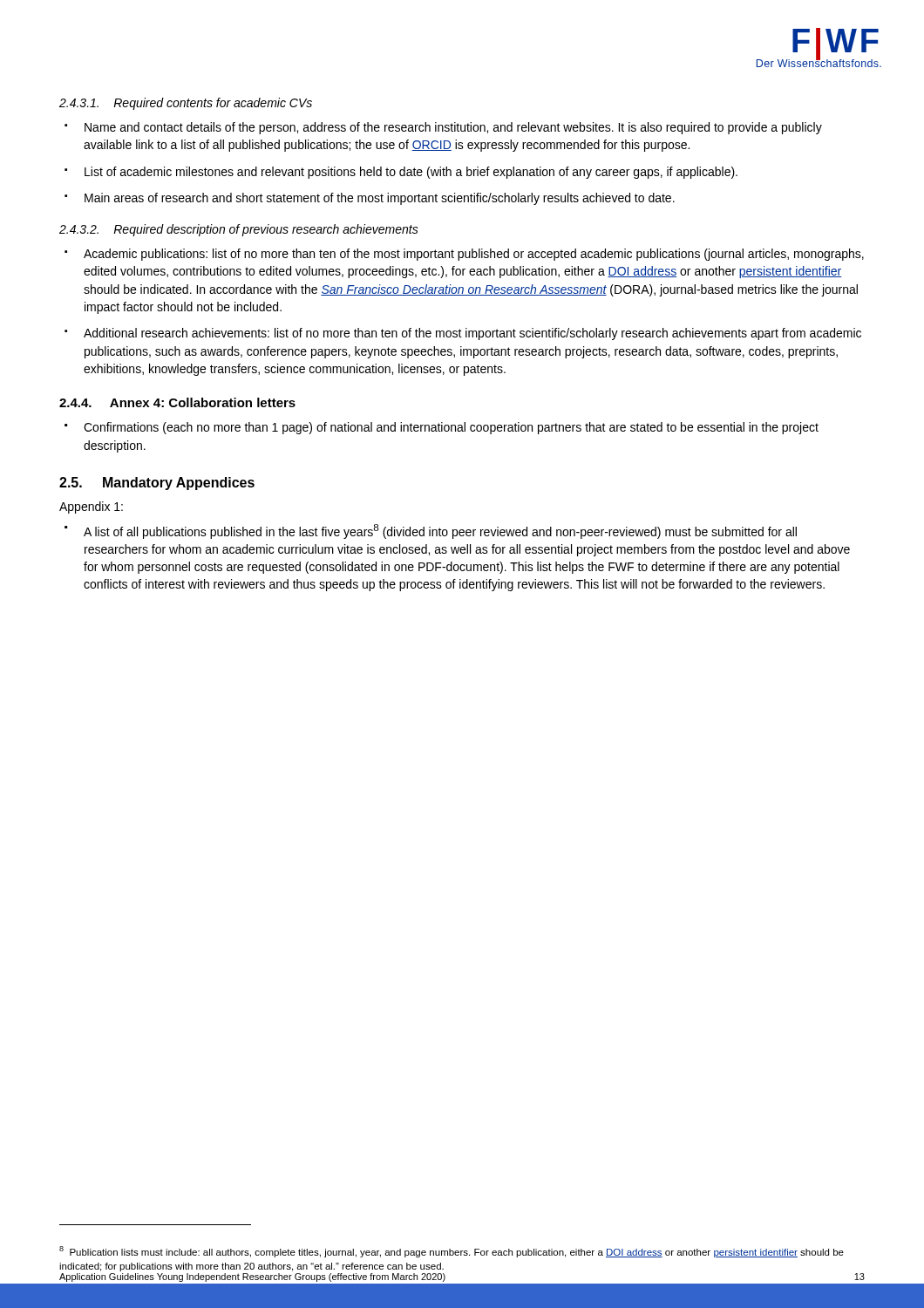
Task: Locate the text "Appendix 1:"
Action: (92, 507)
